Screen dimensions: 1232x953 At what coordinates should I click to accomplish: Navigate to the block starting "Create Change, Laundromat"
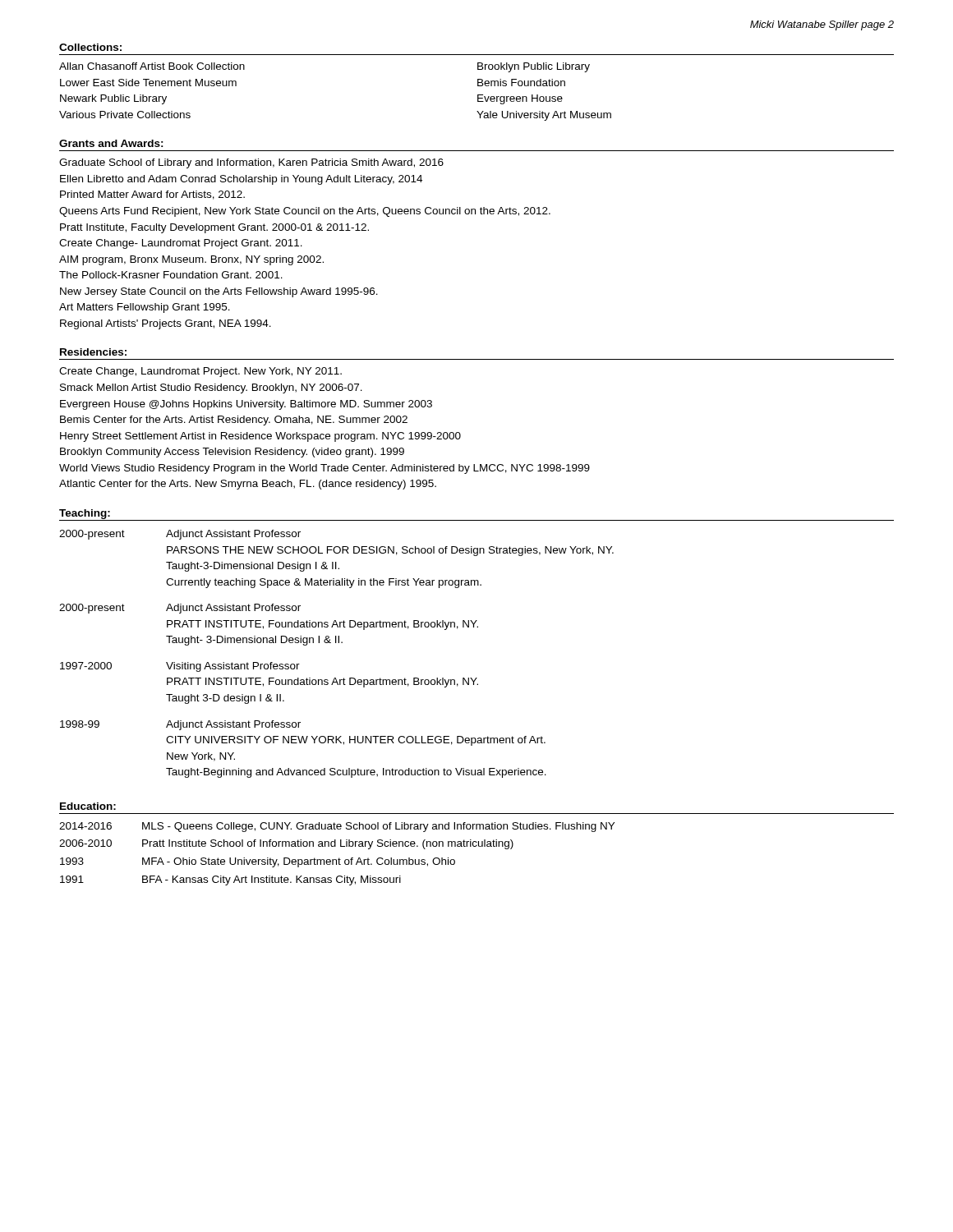point(200,372)
